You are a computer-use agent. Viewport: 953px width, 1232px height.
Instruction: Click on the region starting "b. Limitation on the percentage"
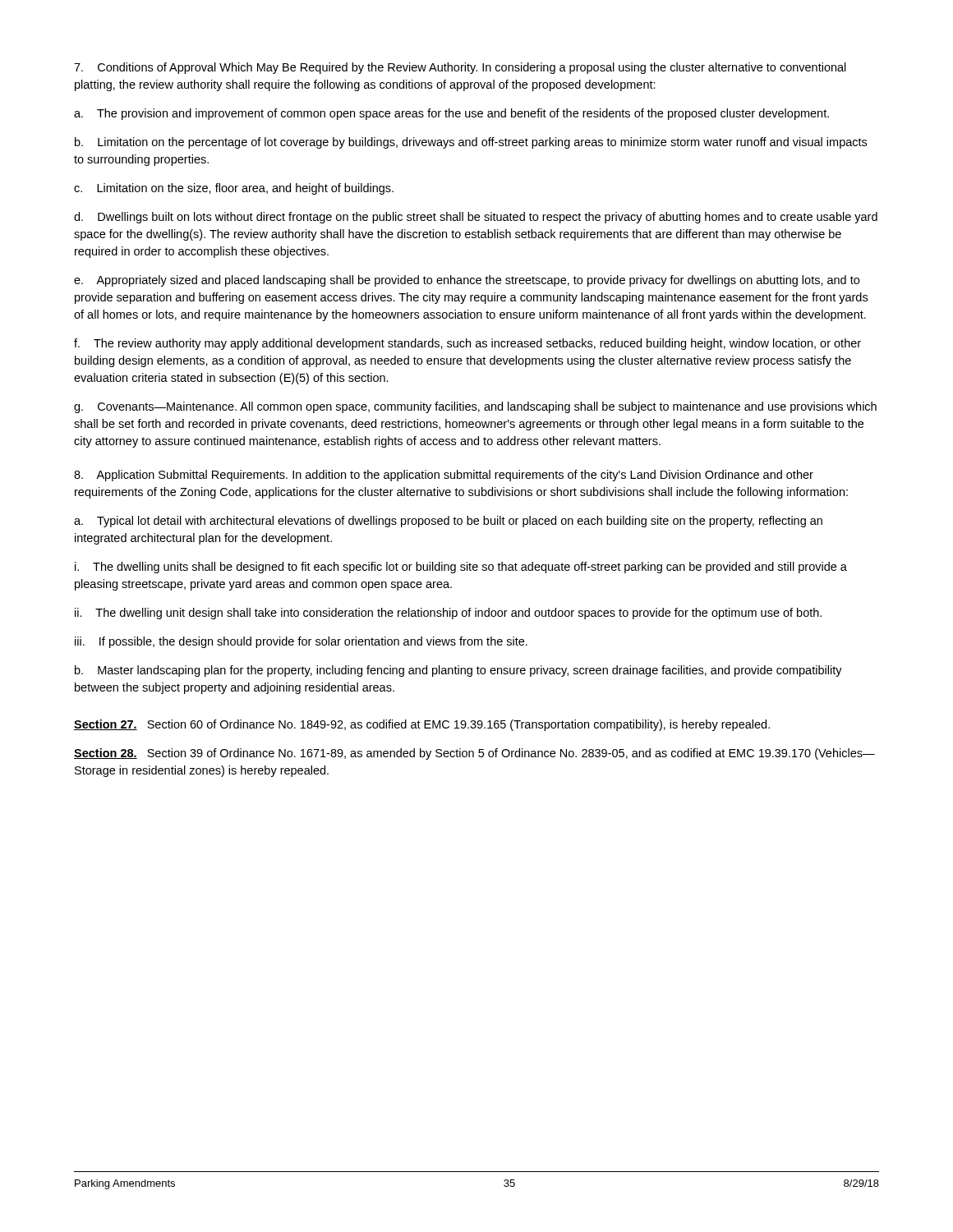(471, 151)
